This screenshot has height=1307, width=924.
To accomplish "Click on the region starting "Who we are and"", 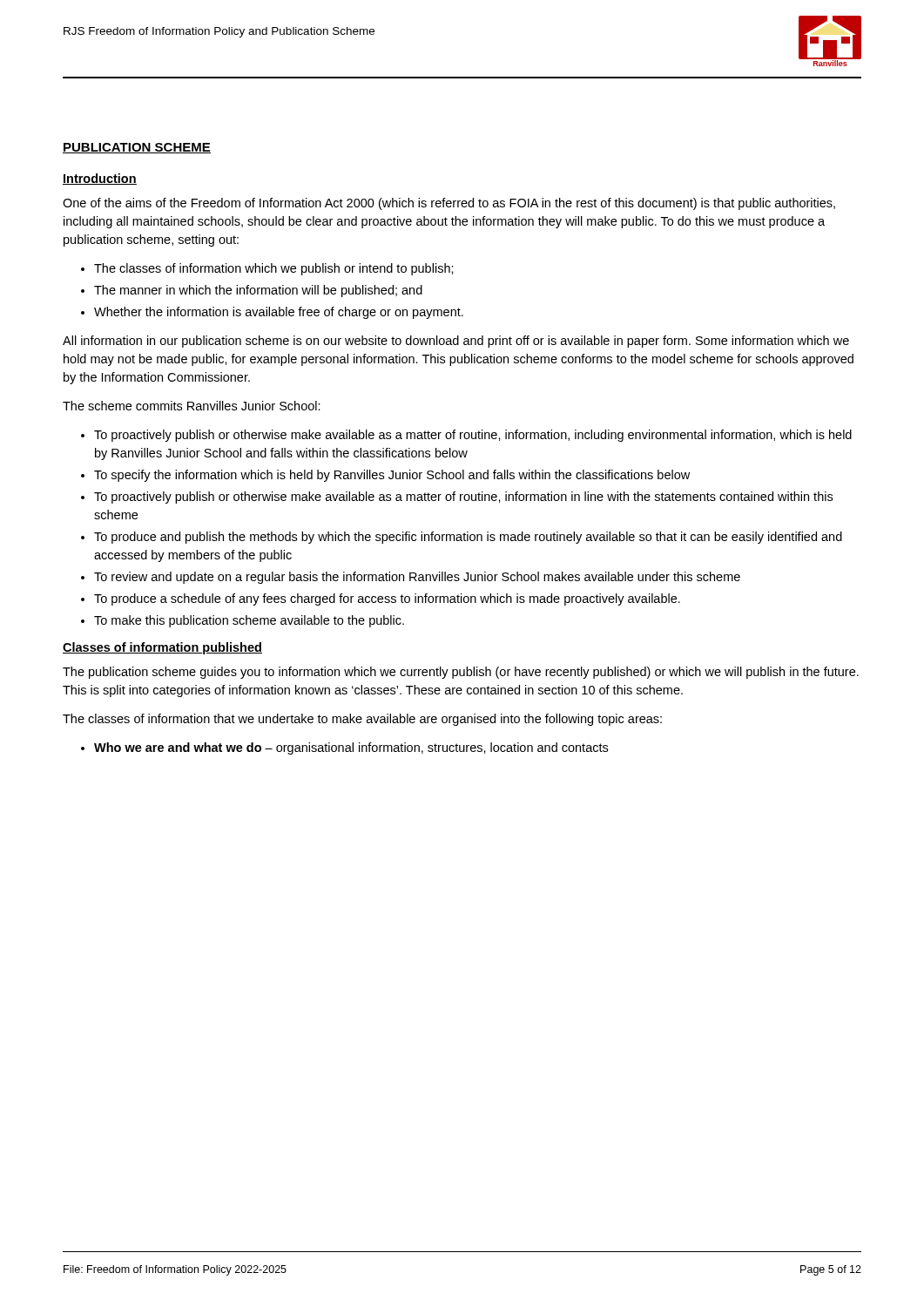I will (351, 748).
